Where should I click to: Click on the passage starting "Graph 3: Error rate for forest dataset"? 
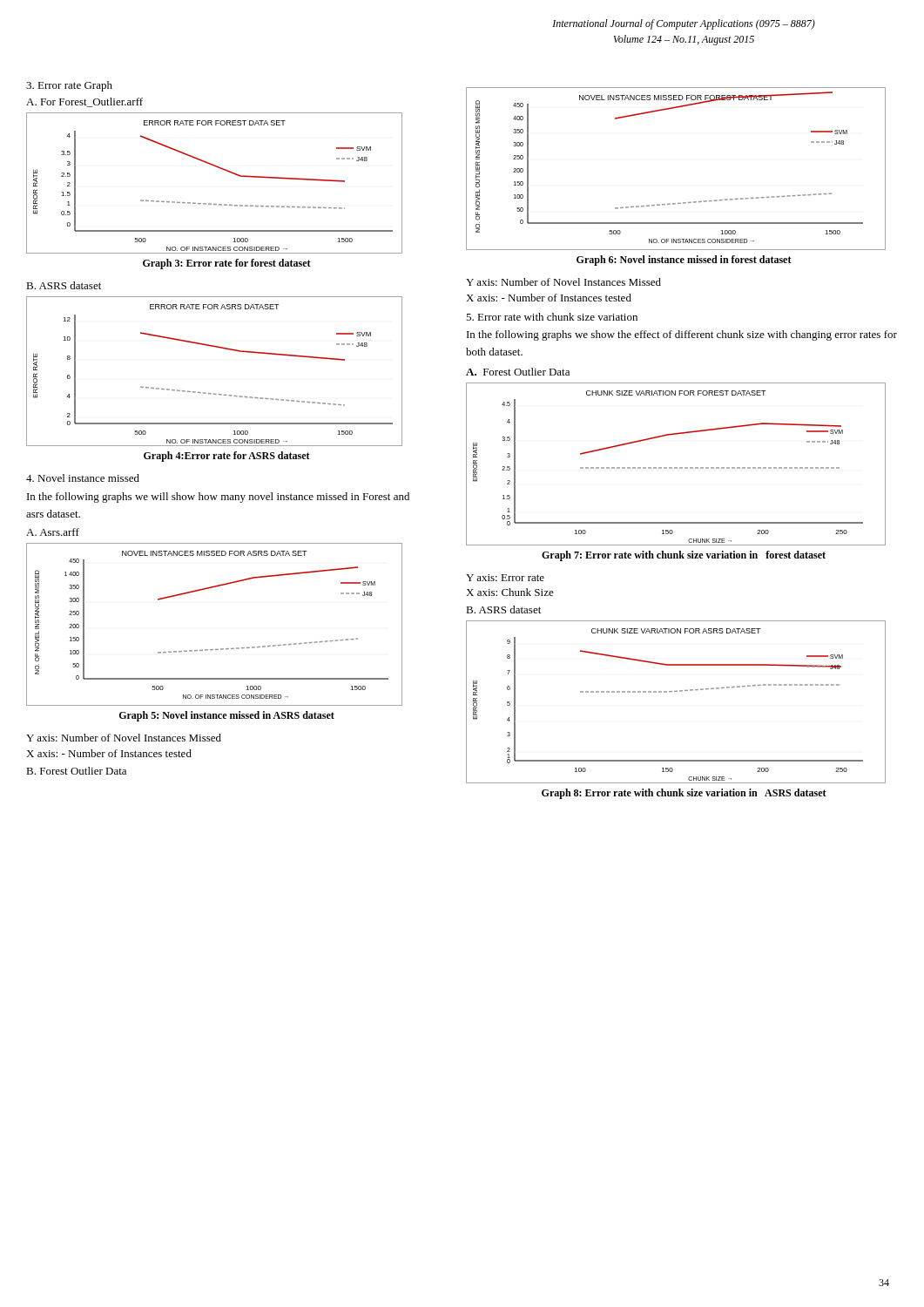point(226,263)
